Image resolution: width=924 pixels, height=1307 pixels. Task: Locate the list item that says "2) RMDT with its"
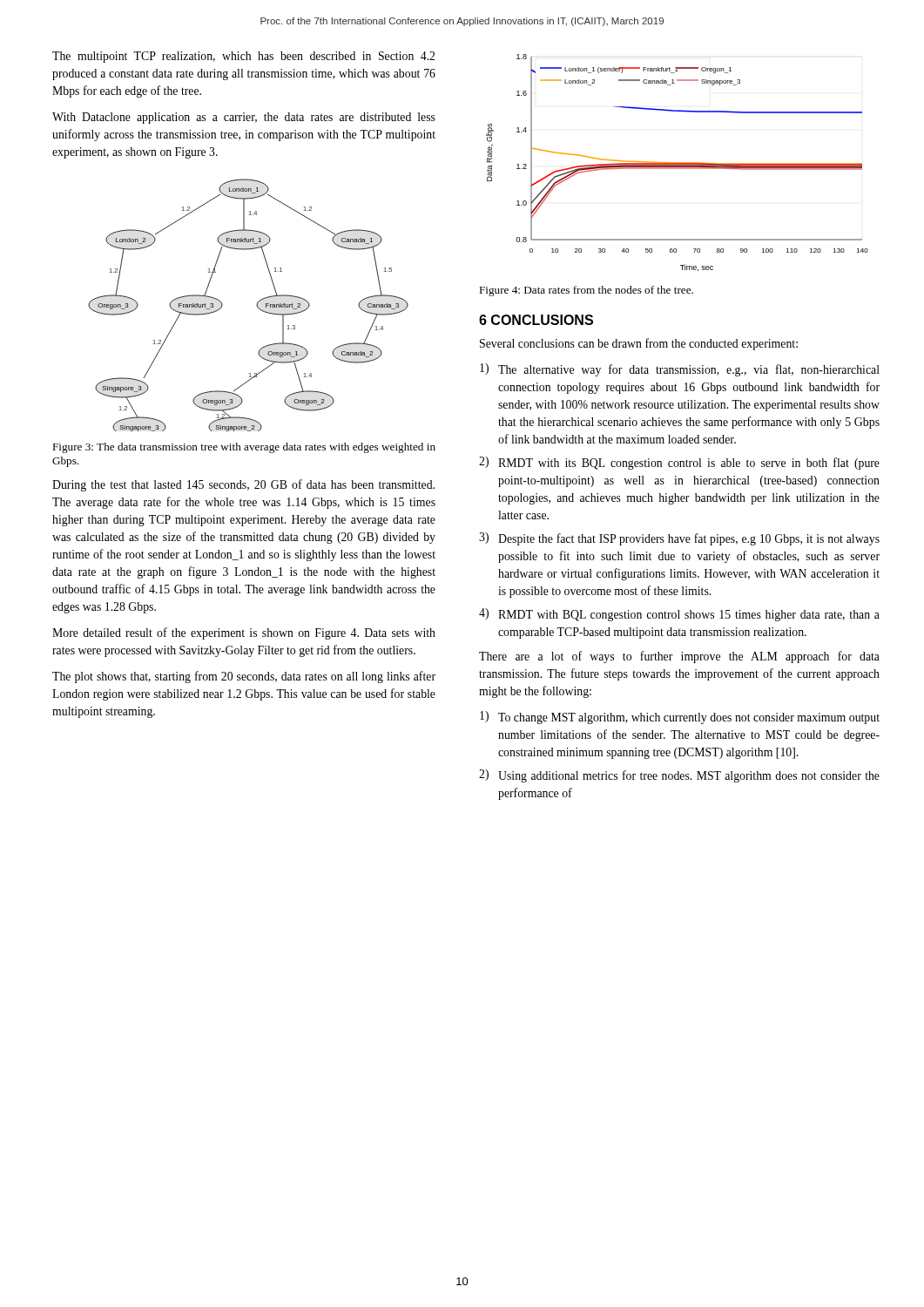pos(679,490)
